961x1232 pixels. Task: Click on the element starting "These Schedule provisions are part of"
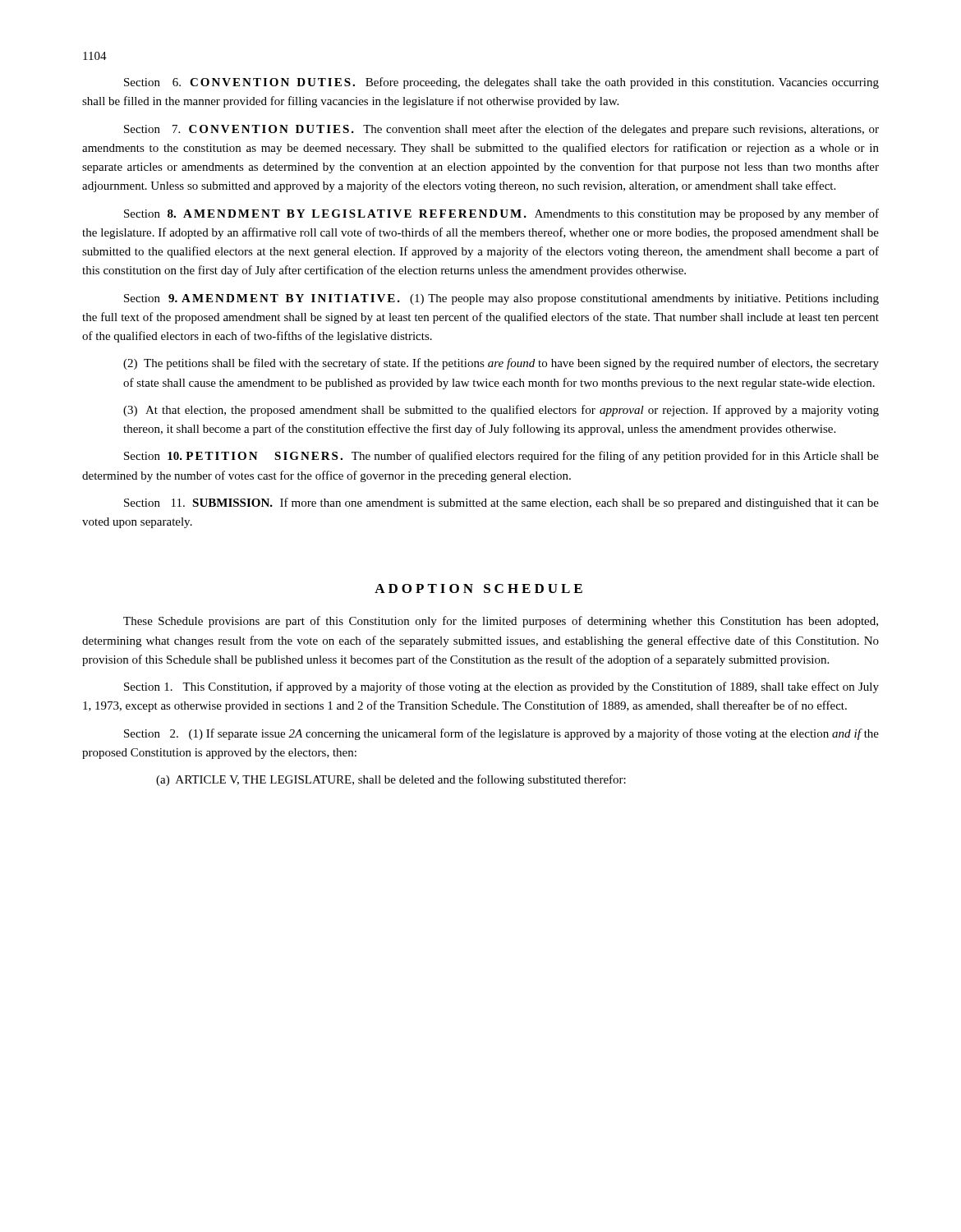pos(480,641)
